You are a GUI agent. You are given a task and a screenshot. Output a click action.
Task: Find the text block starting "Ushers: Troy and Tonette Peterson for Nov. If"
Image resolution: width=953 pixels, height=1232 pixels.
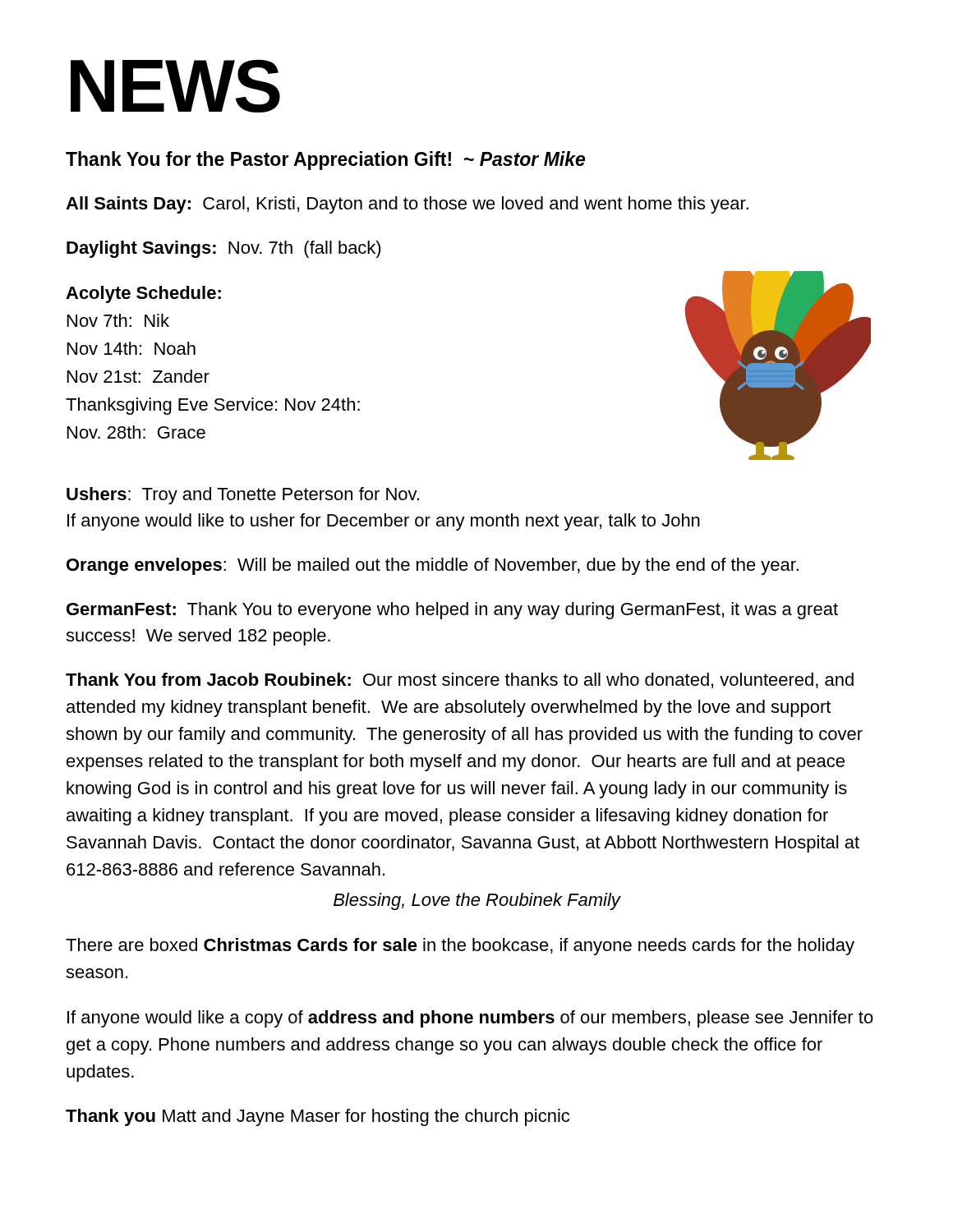(383, 507)
